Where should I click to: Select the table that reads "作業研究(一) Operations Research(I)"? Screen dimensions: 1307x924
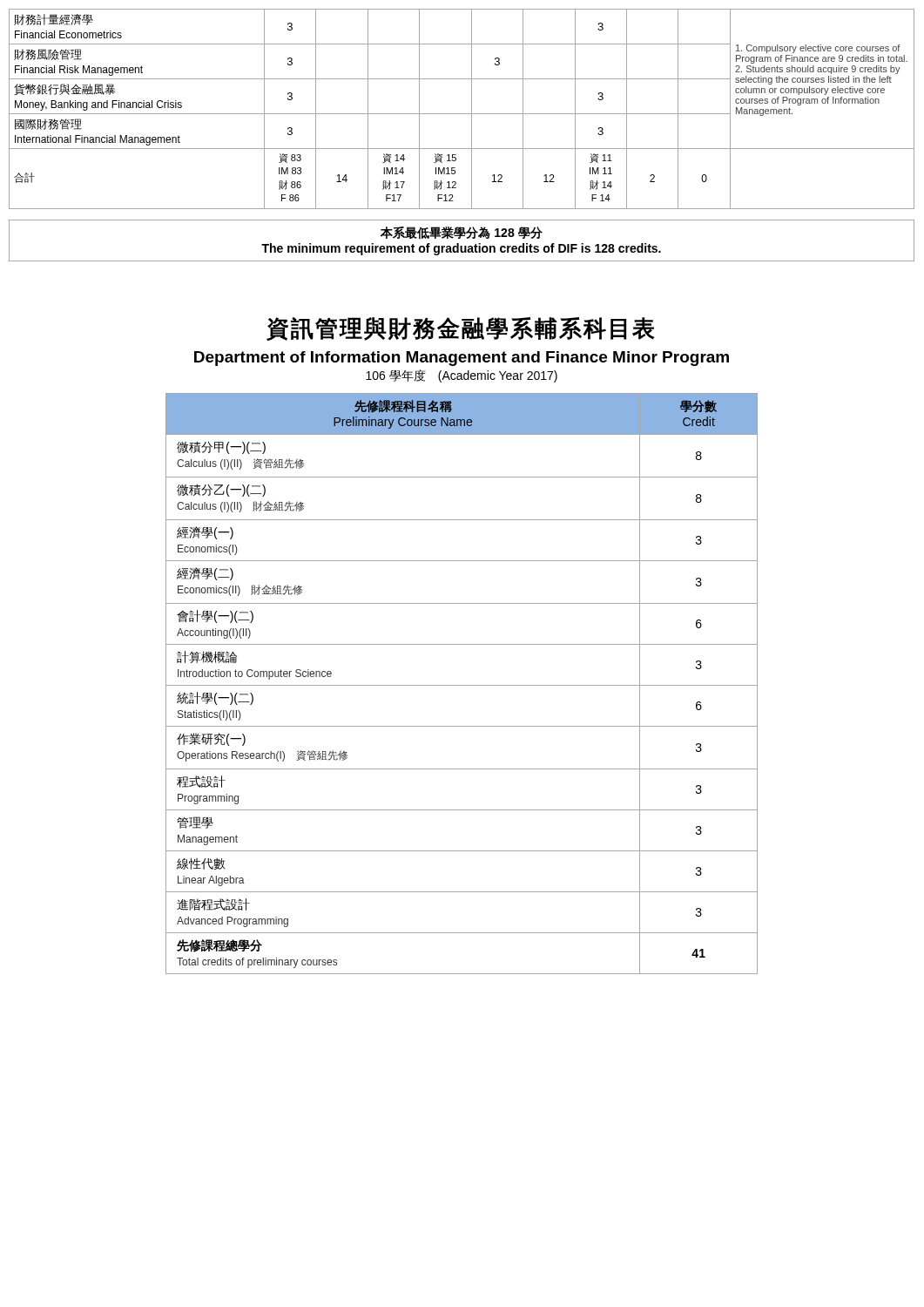(x=462, y=684)
